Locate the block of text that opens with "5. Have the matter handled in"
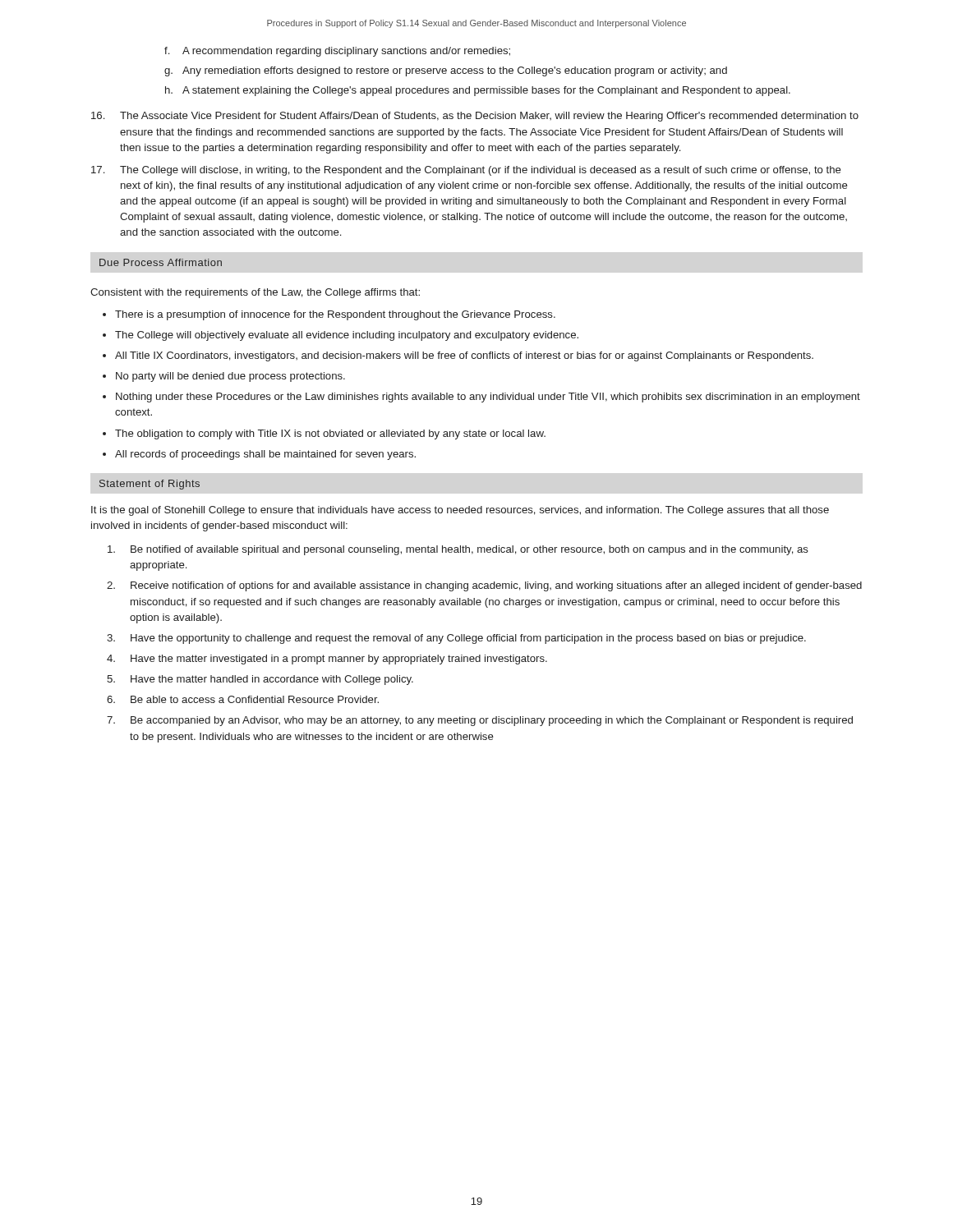953x1232 pixels. [x=260, y=679]
